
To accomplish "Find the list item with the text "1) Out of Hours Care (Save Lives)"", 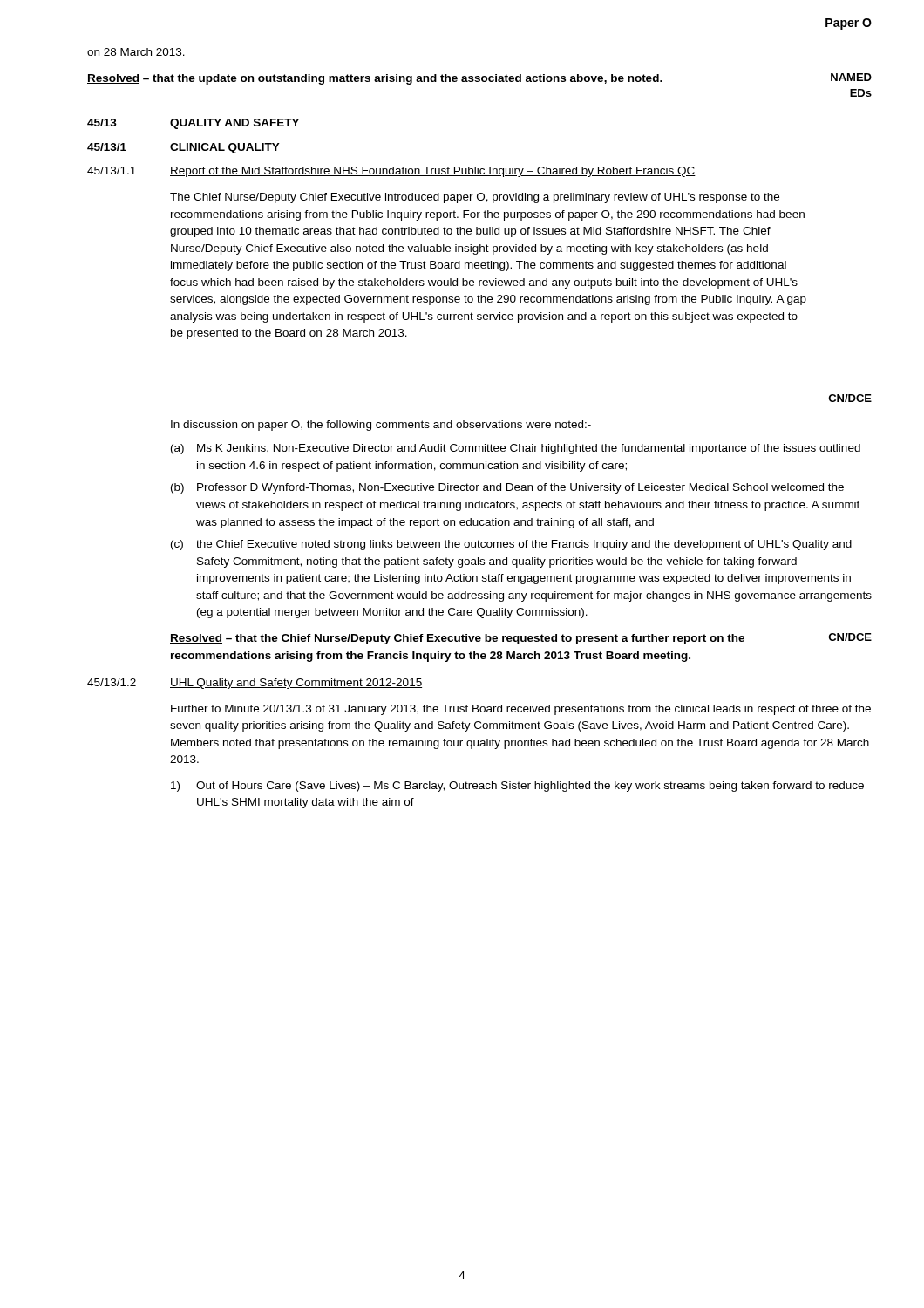I will (521, 794).
